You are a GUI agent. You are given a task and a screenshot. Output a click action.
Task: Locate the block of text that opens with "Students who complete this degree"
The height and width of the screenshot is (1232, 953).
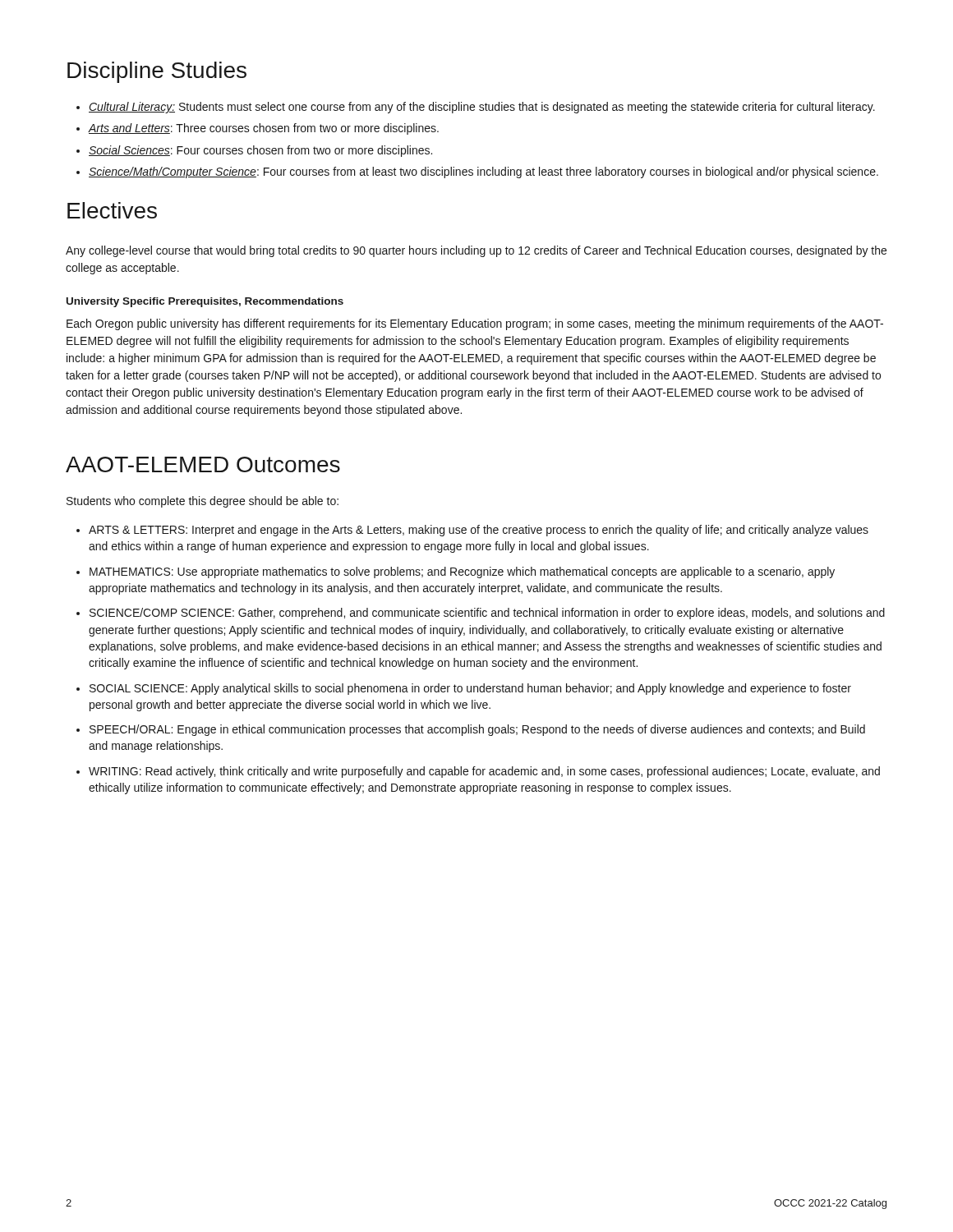pos(203,502)
